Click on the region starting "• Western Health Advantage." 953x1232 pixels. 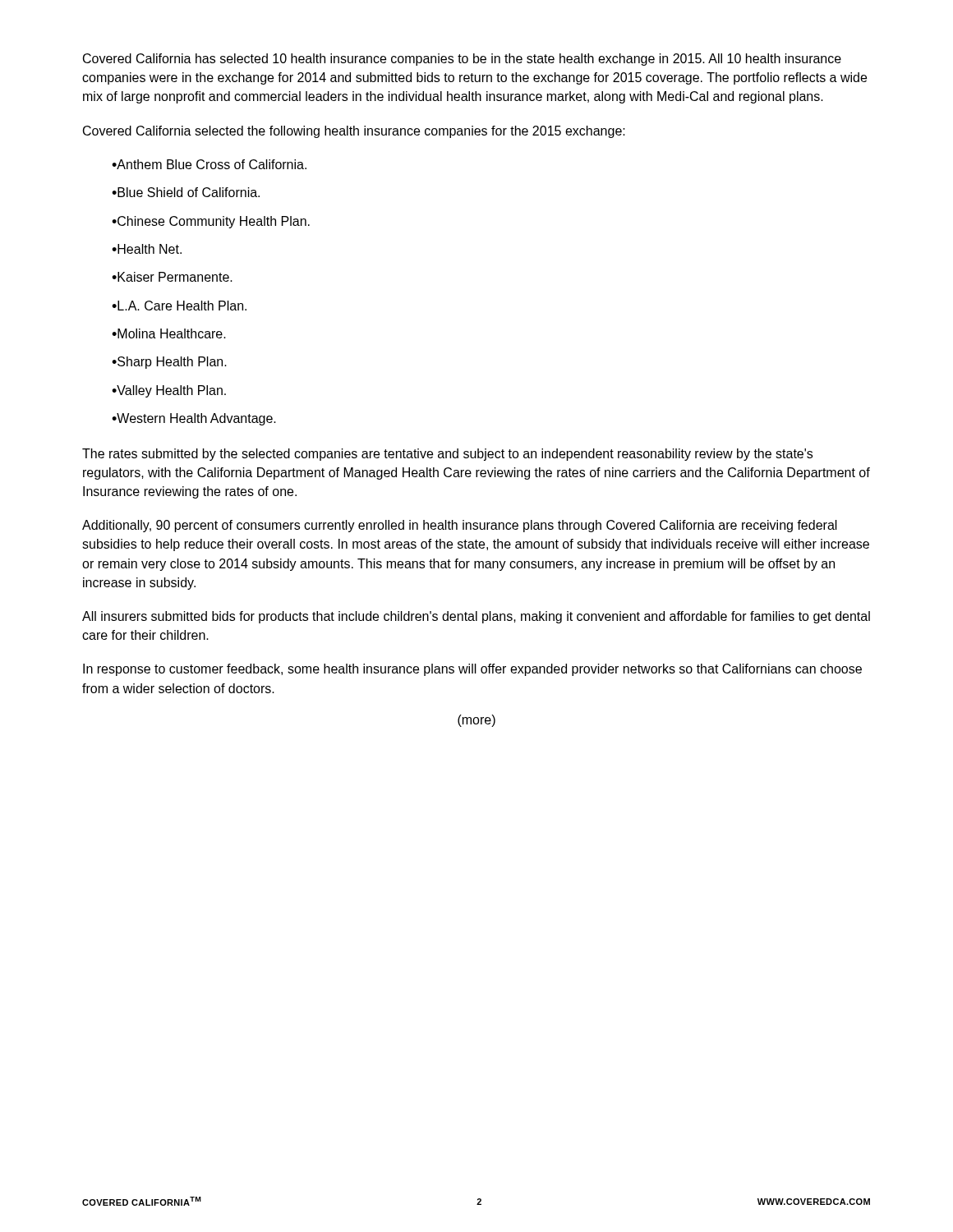pyautogui.click(x=194, y=419)
